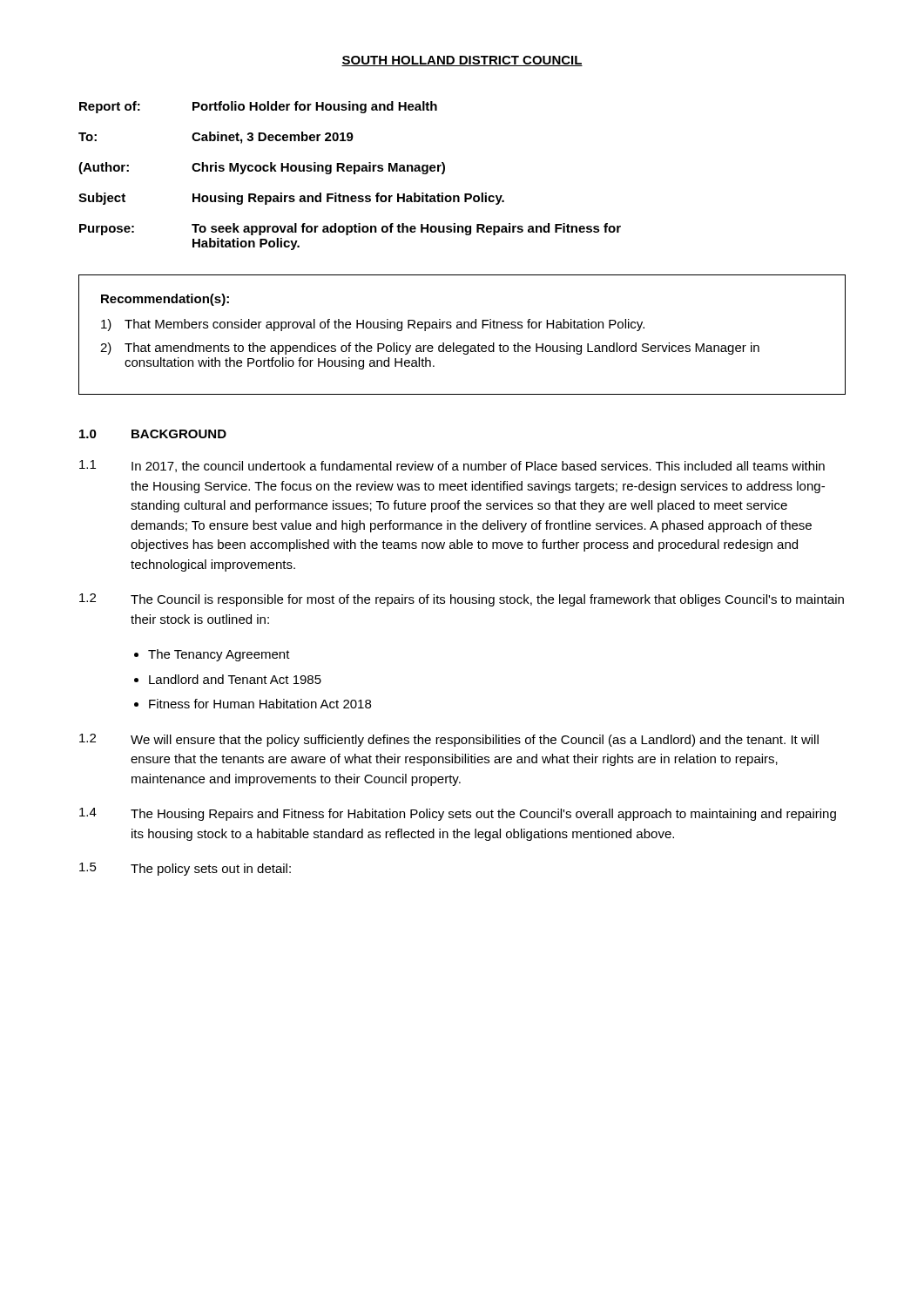Select a section header
This screenshot has height=1307, width=924.
click(152, 433)
